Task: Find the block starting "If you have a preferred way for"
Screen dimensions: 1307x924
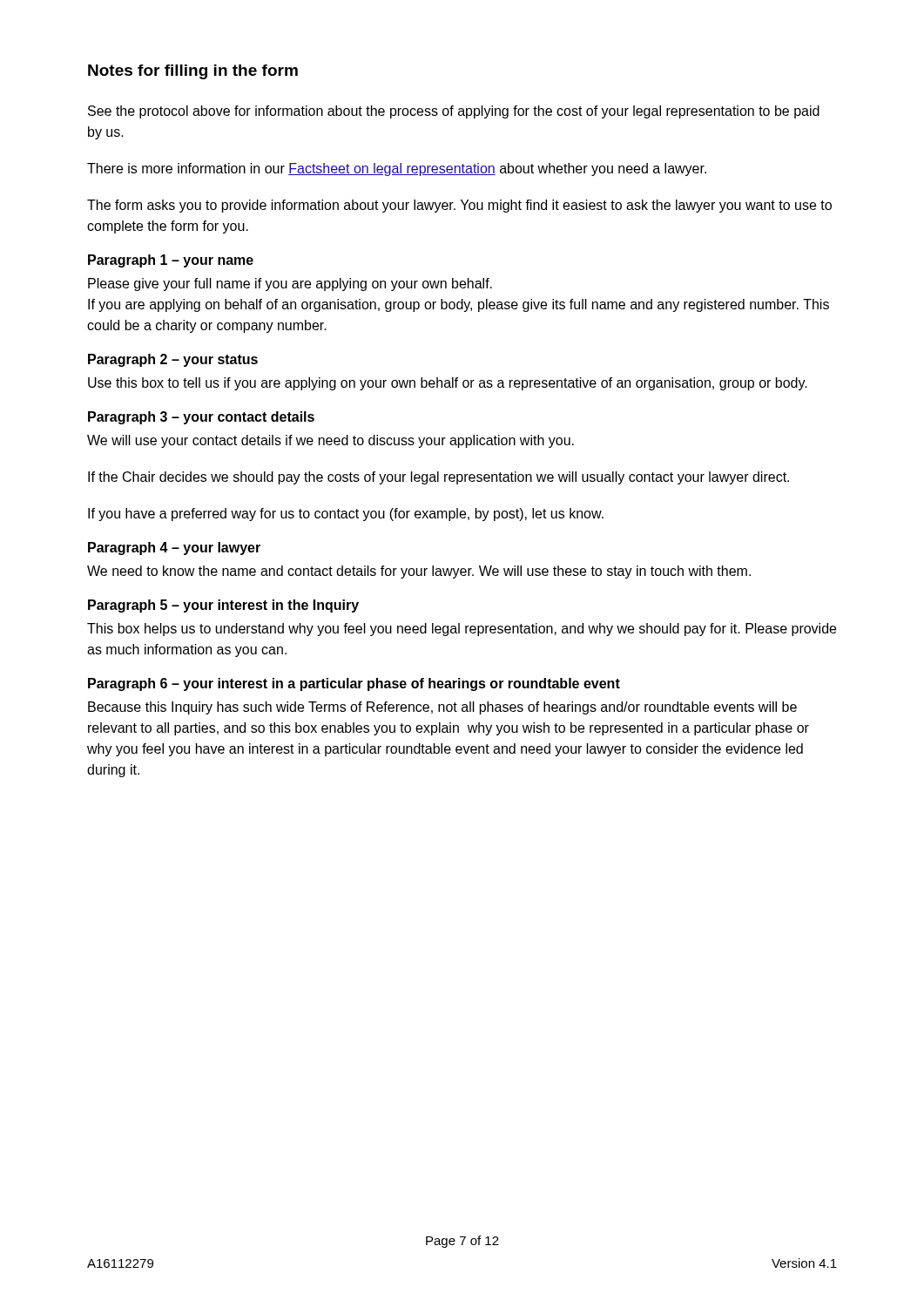Action: [346, 514]
